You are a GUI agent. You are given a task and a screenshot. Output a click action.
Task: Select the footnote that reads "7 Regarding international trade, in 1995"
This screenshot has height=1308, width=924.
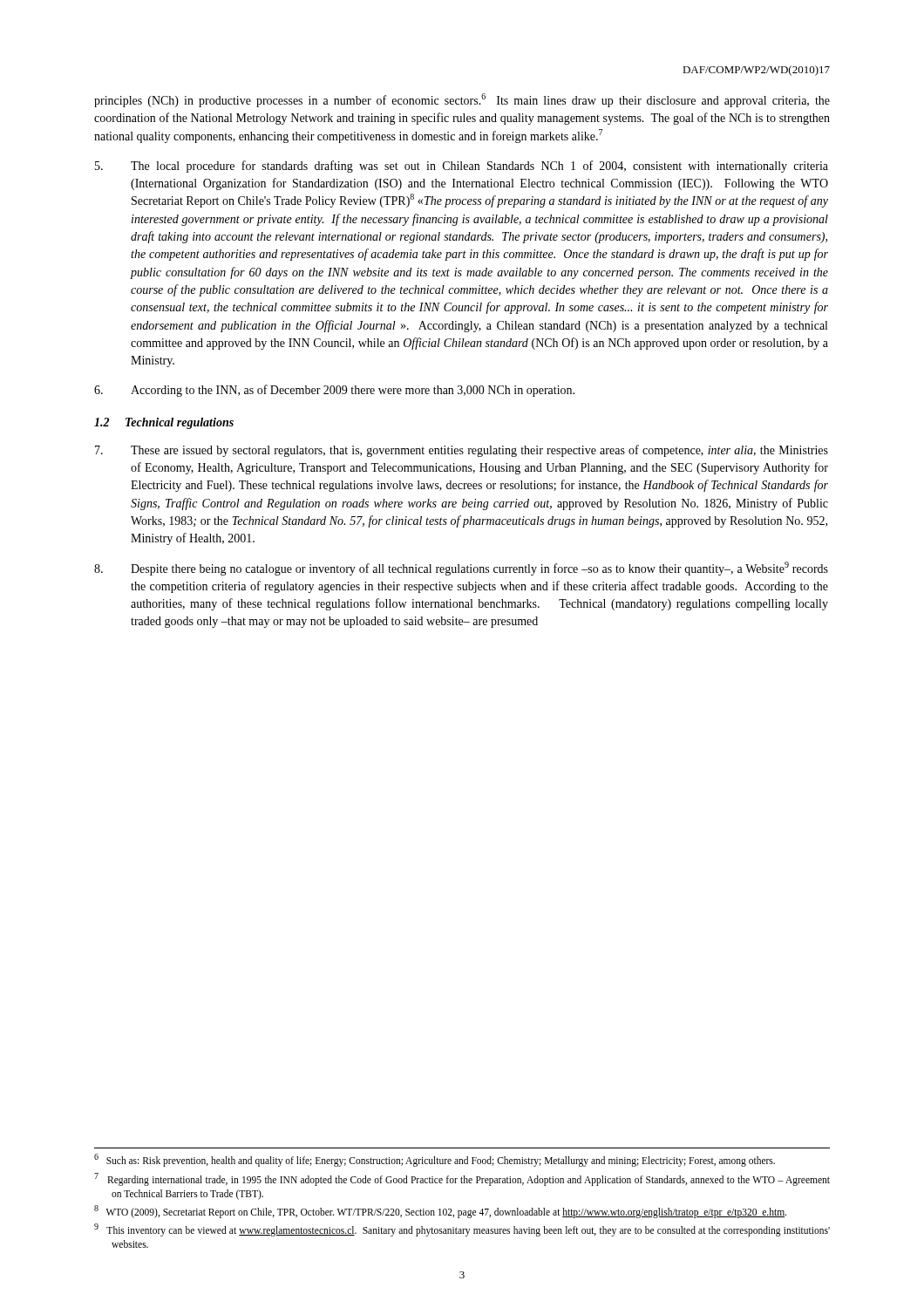click(462, 1186)
